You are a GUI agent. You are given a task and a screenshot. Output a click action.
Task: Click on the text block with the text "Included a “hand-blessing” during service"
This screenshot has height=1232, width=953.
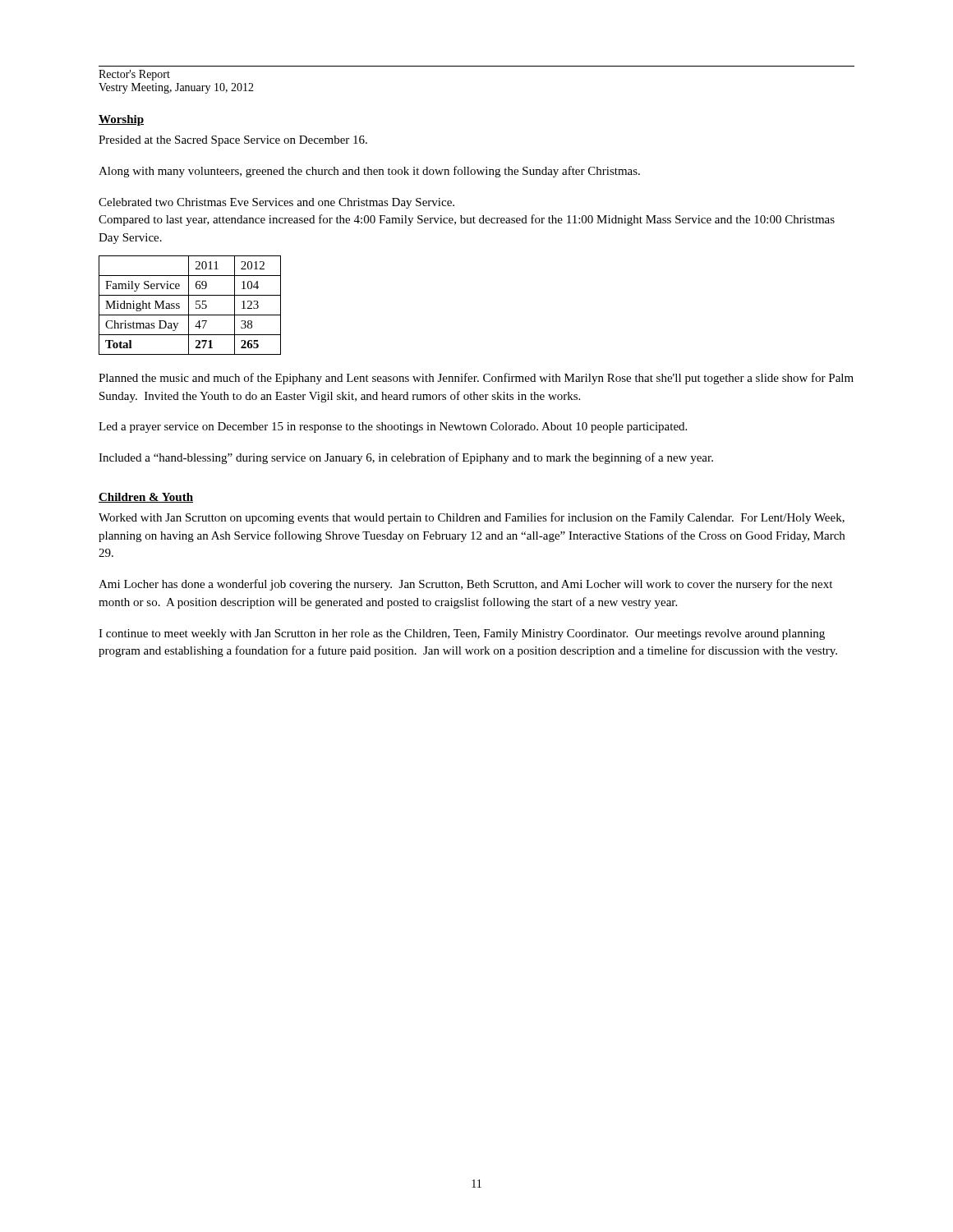point(406,458)
